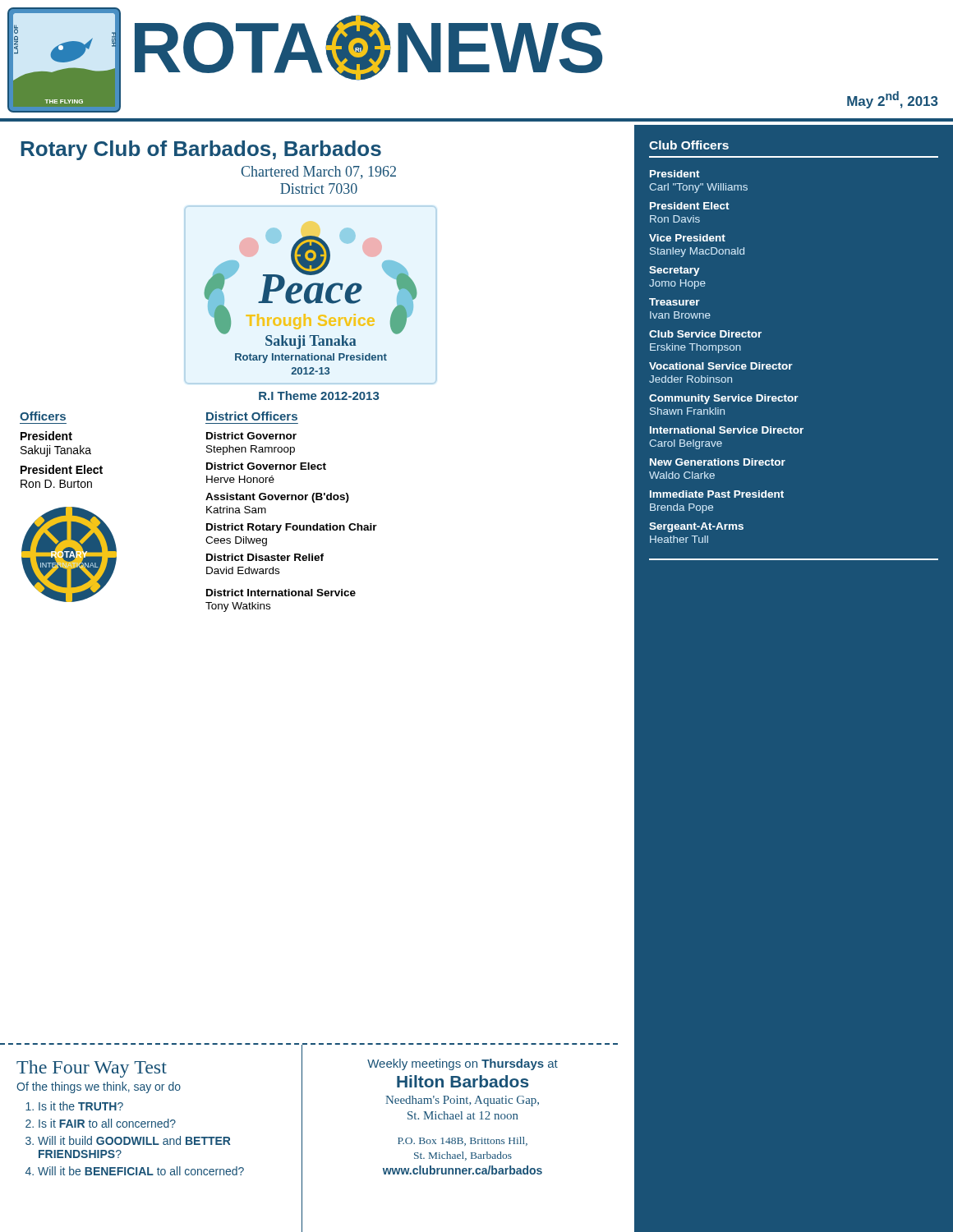Find the text starting "Club Officers President Carl "Tony" Williams President"
The width and height of the screenshot is (953, 1232).
click(689, 145)
